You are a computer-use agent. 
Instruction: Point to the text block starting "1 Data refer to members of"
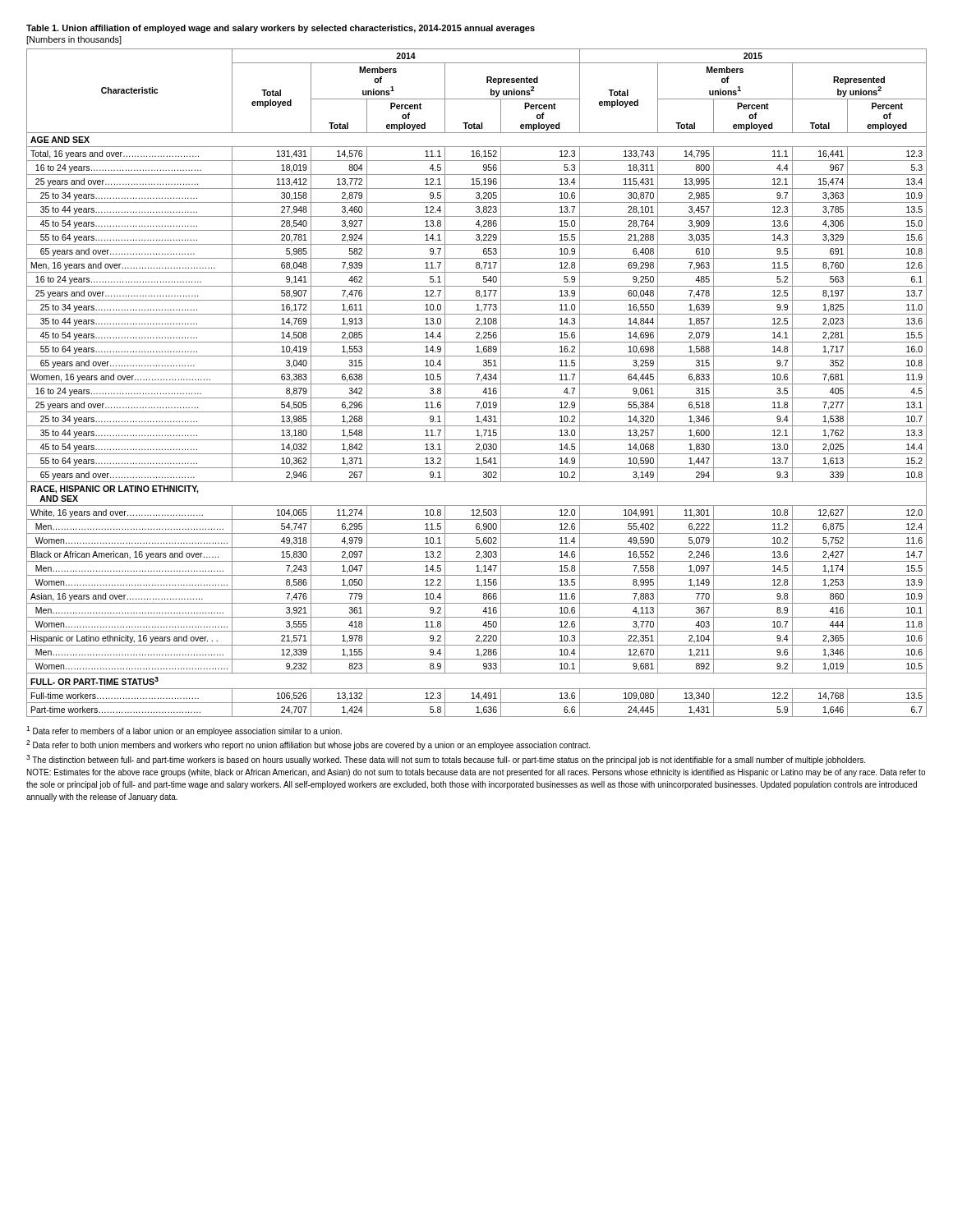[x=184, y=731]
